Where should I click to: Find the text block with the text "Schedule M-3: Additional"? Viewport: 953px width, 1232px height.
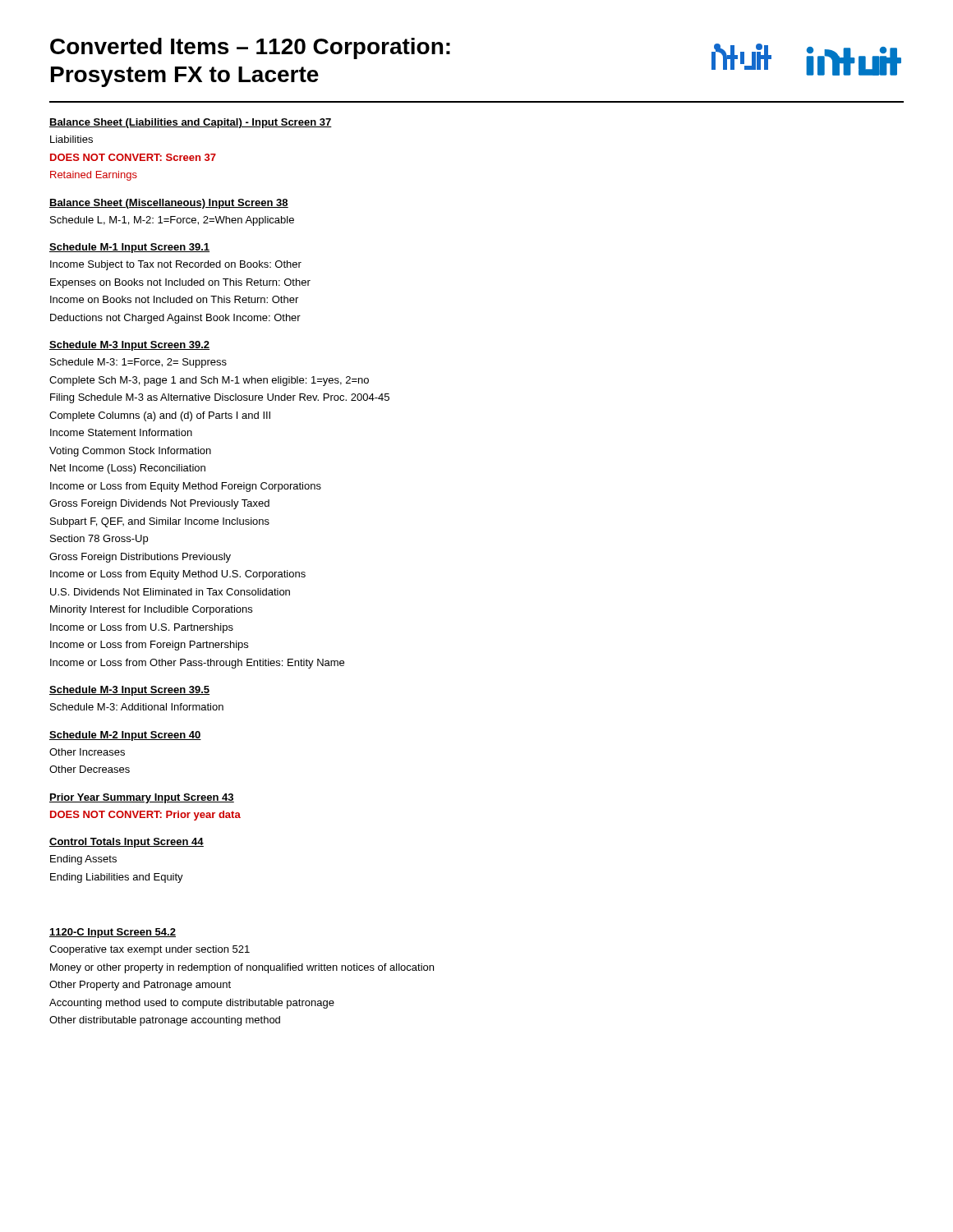pyautogui.click(x=137, y=707)
